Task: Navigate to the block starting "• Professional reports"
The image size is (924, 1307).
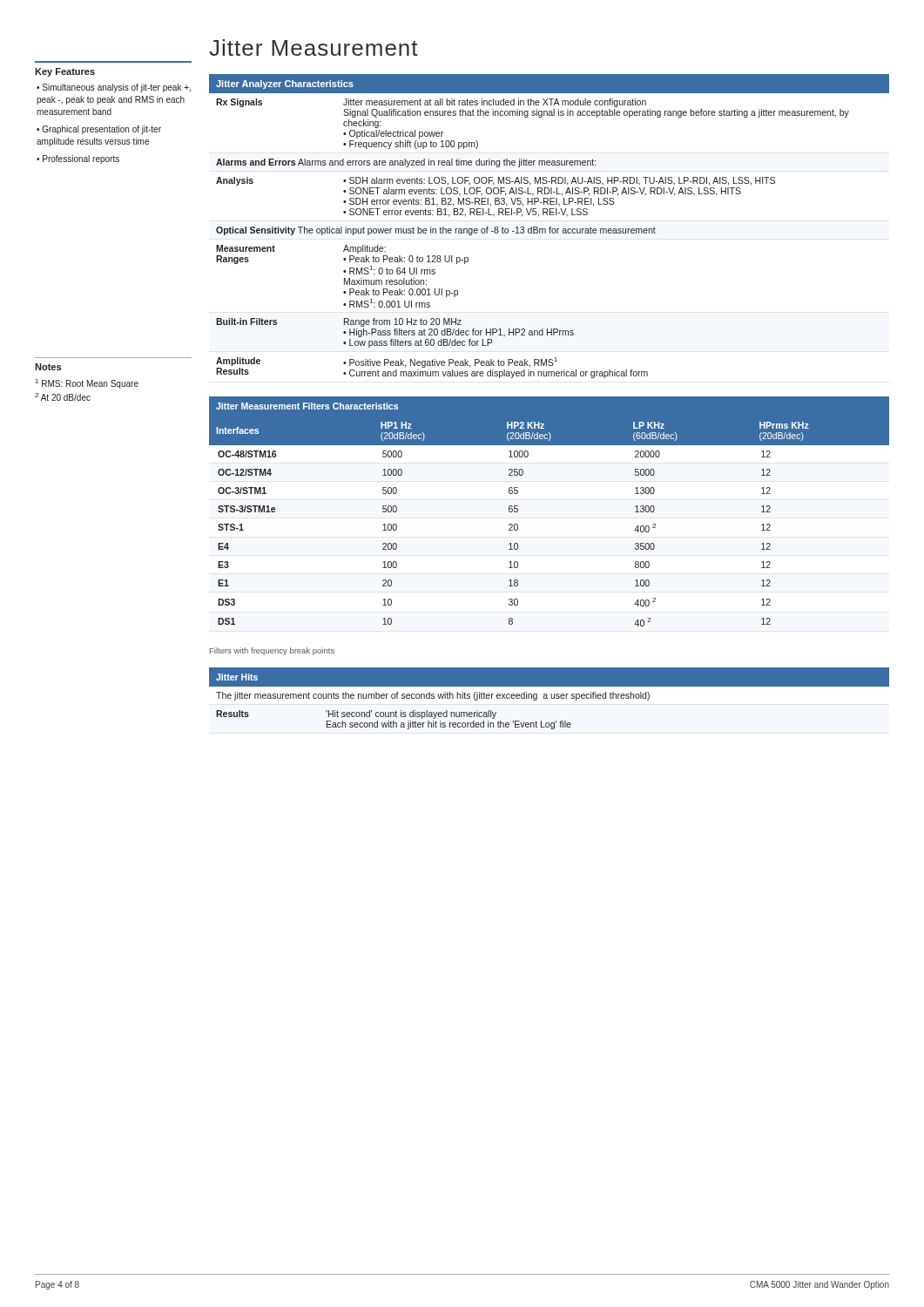Action: (78, 159)
